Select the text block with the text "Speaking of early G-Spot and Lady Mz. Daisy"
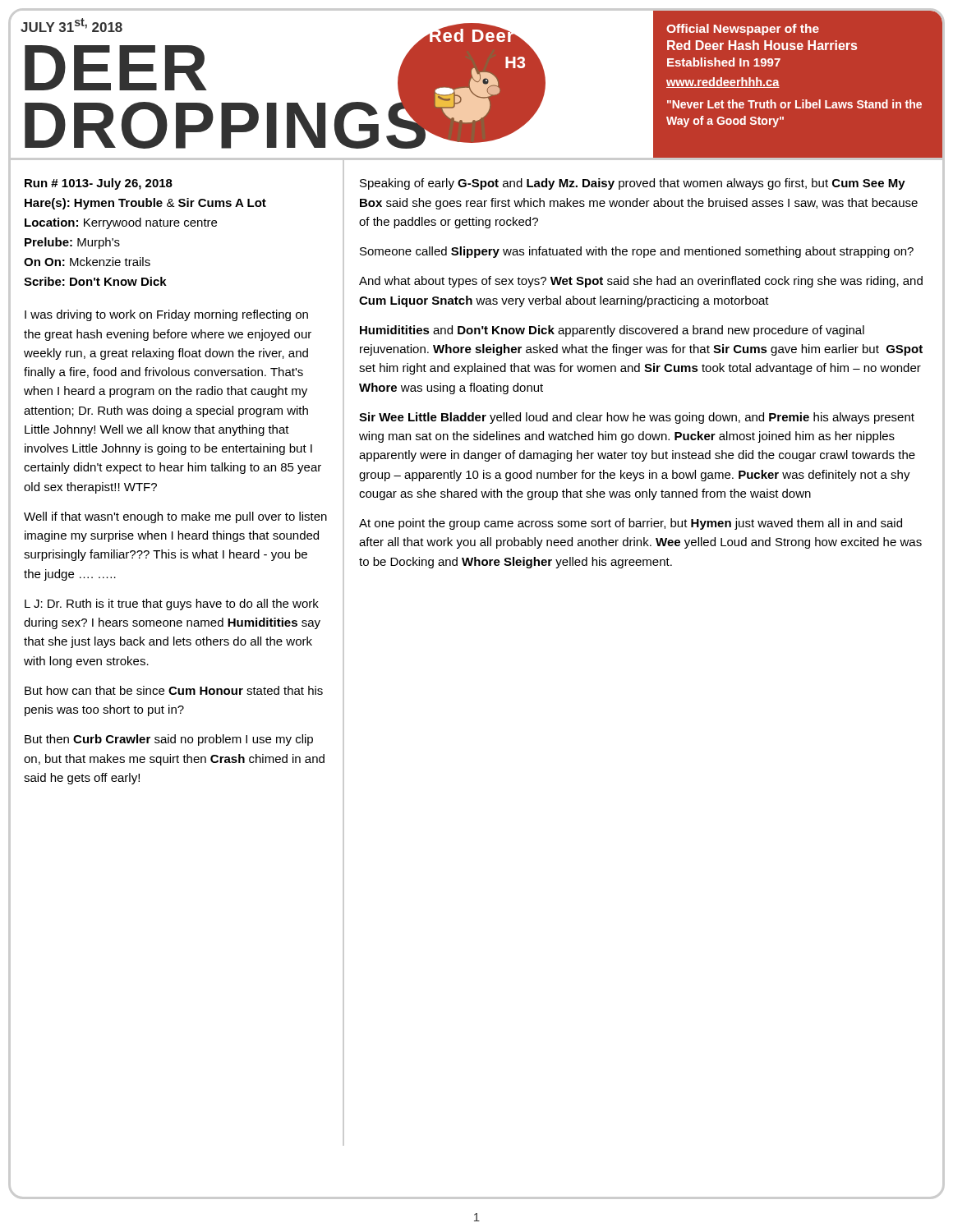Image resolution: width=953 pixels, height=1232 pixels. [638, 202]
